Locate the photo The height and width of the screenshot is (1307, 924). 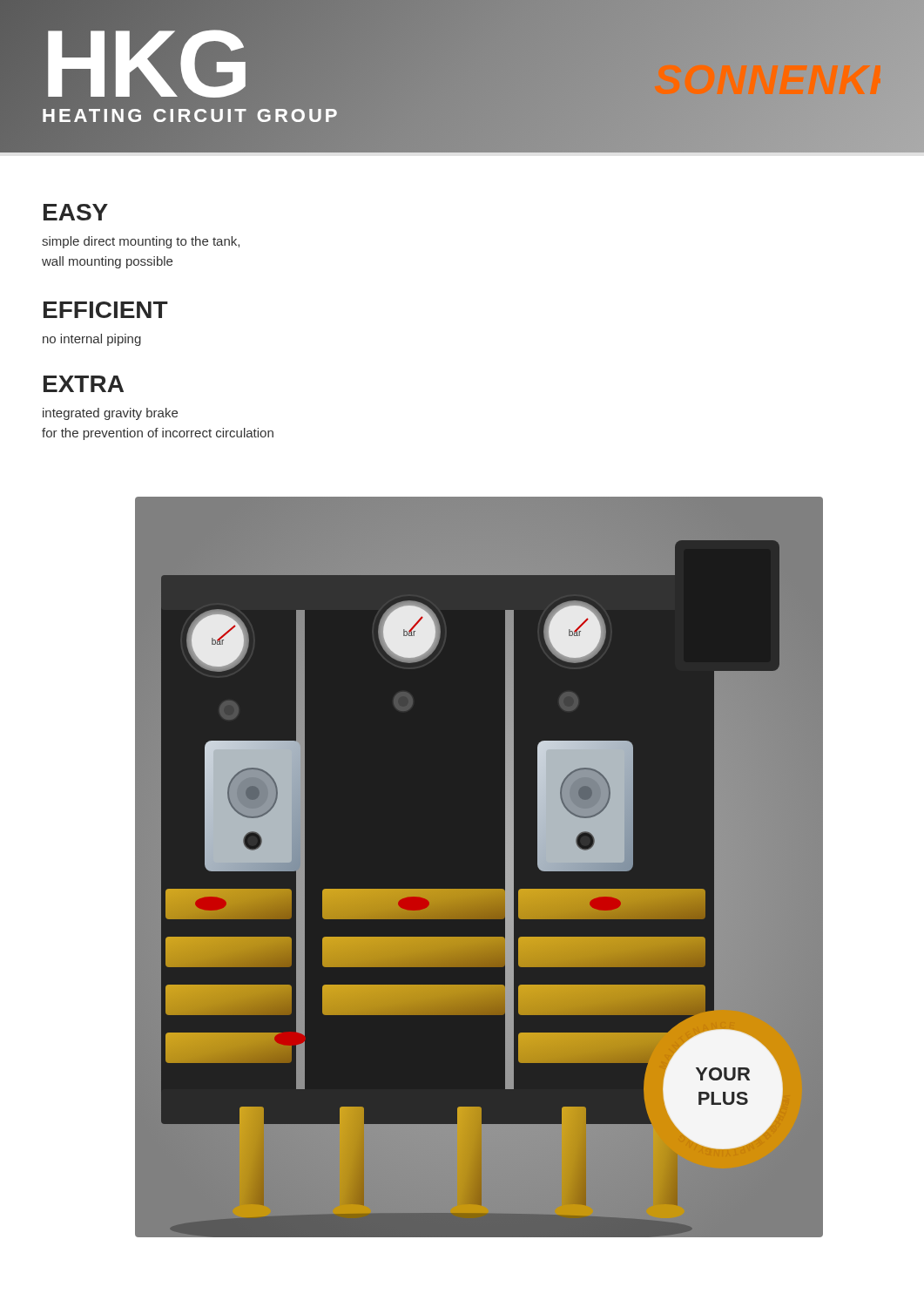479,867
